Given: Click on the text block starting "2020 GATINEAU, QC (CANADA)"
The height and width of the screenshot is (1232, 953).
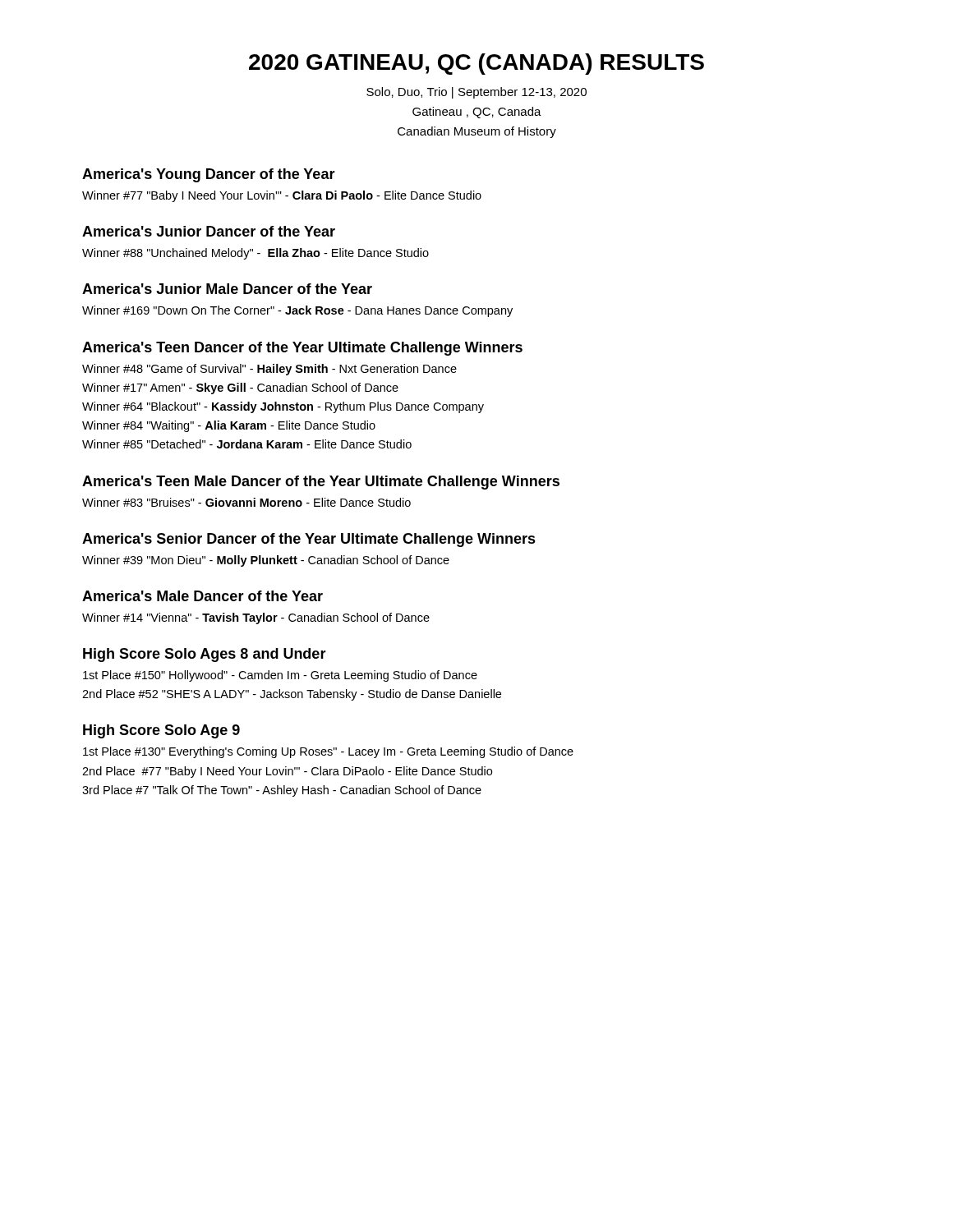Looking at the screenshot, I should tap(476, 62).
